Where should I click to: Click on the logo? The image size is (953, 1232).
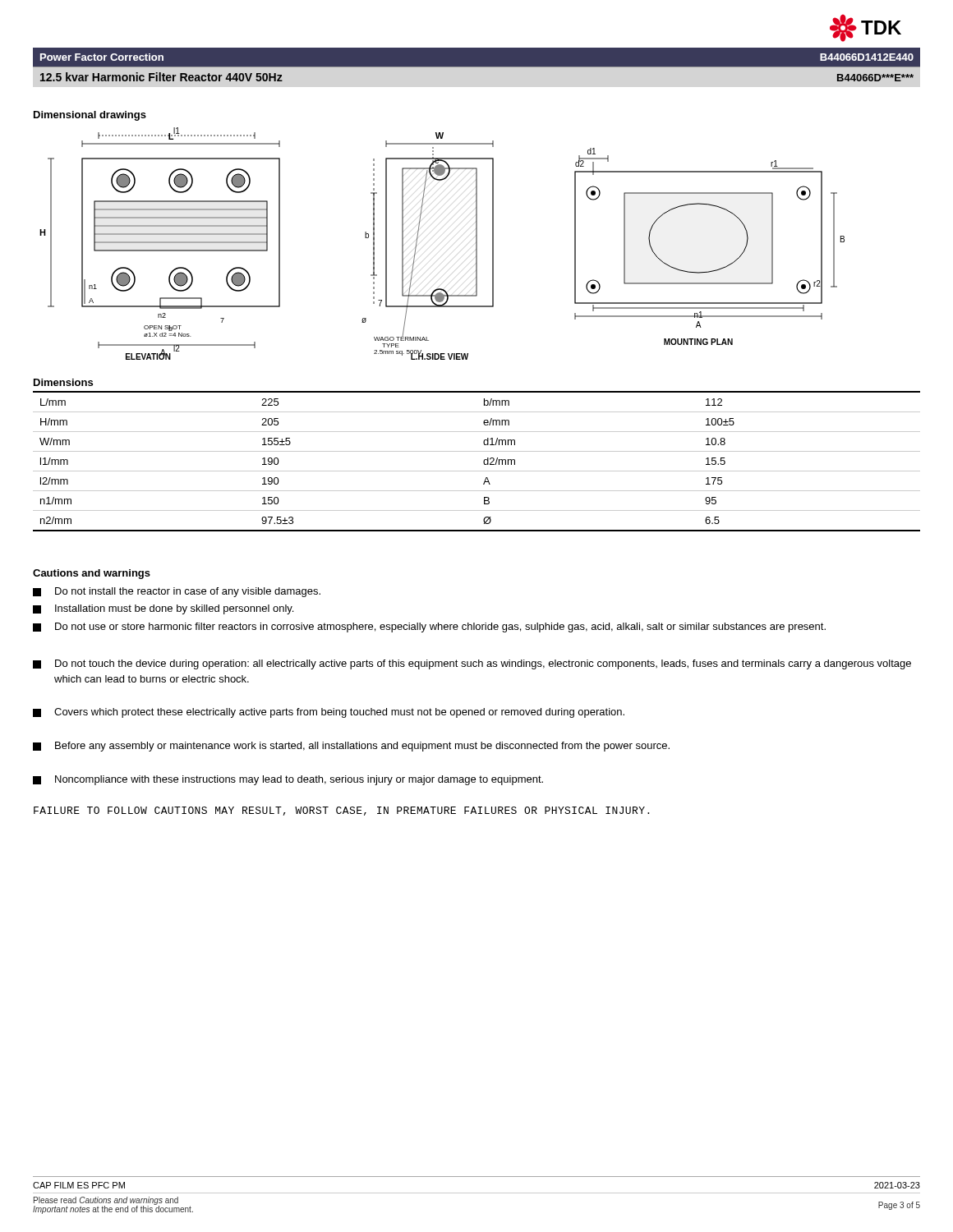click(875, 29)
